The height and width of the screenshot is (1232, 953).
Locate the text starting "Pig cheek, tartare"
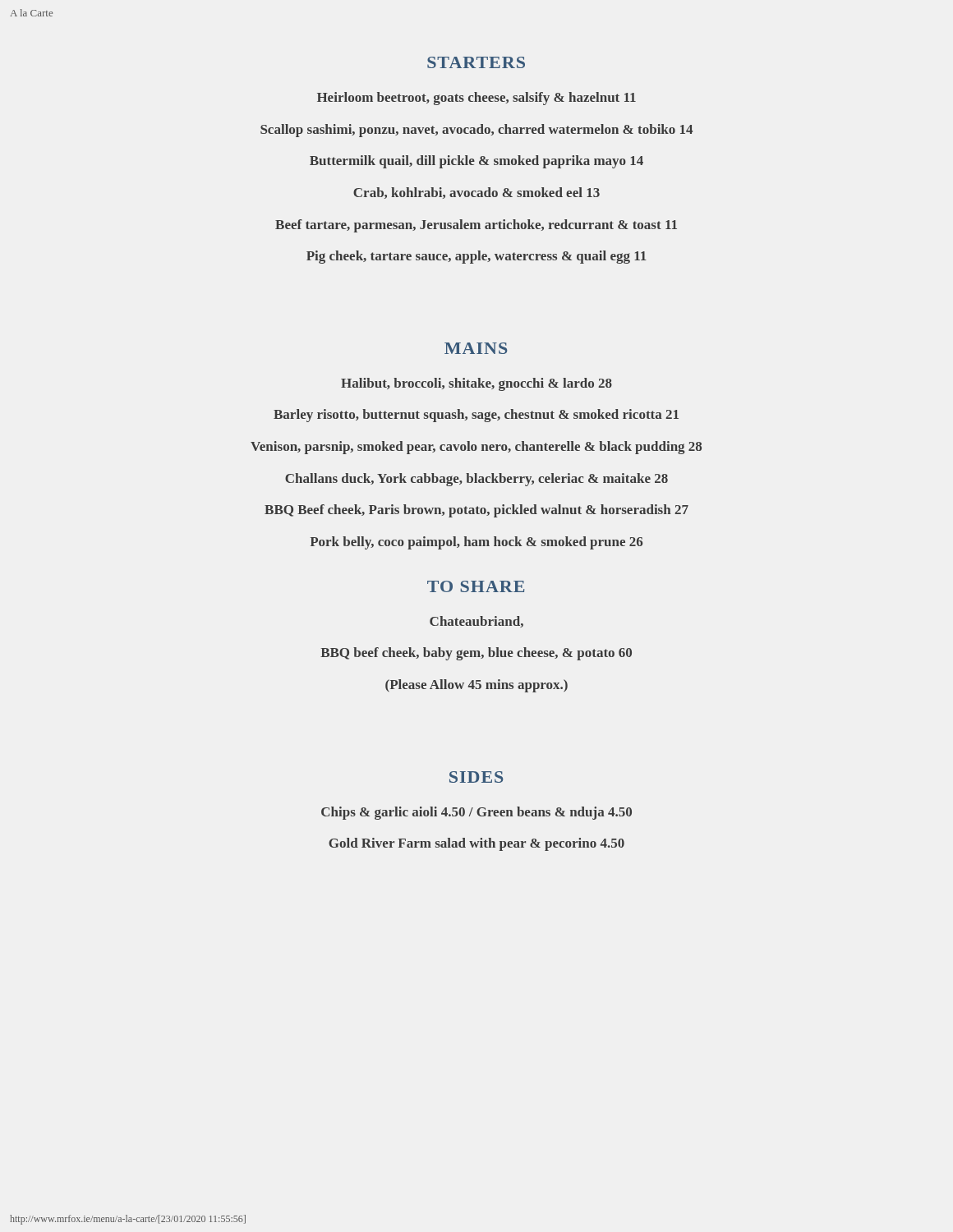(x=476, y=256)
